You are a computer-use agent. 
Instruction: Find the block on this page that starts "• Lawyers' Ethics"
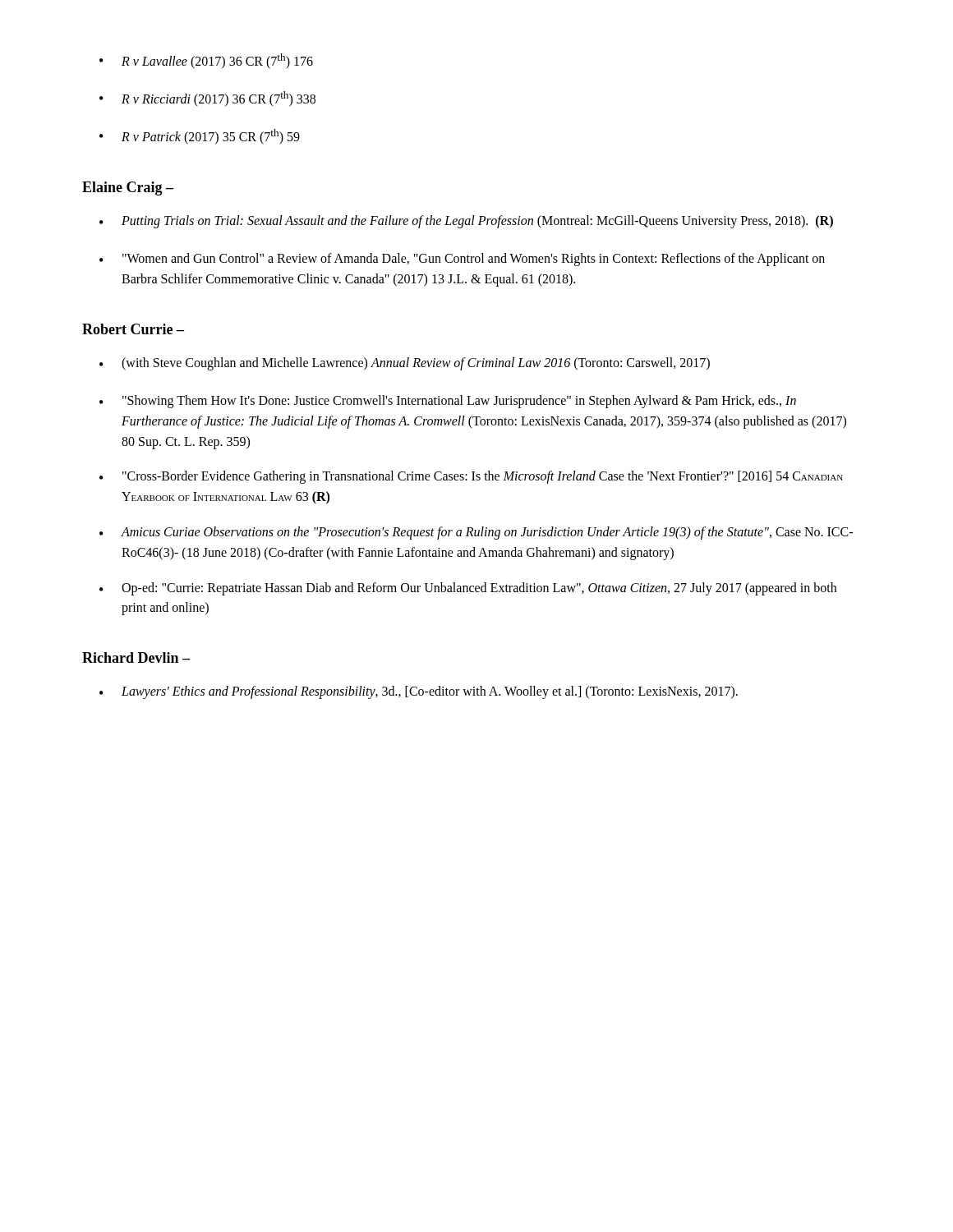tap(476, 693)
